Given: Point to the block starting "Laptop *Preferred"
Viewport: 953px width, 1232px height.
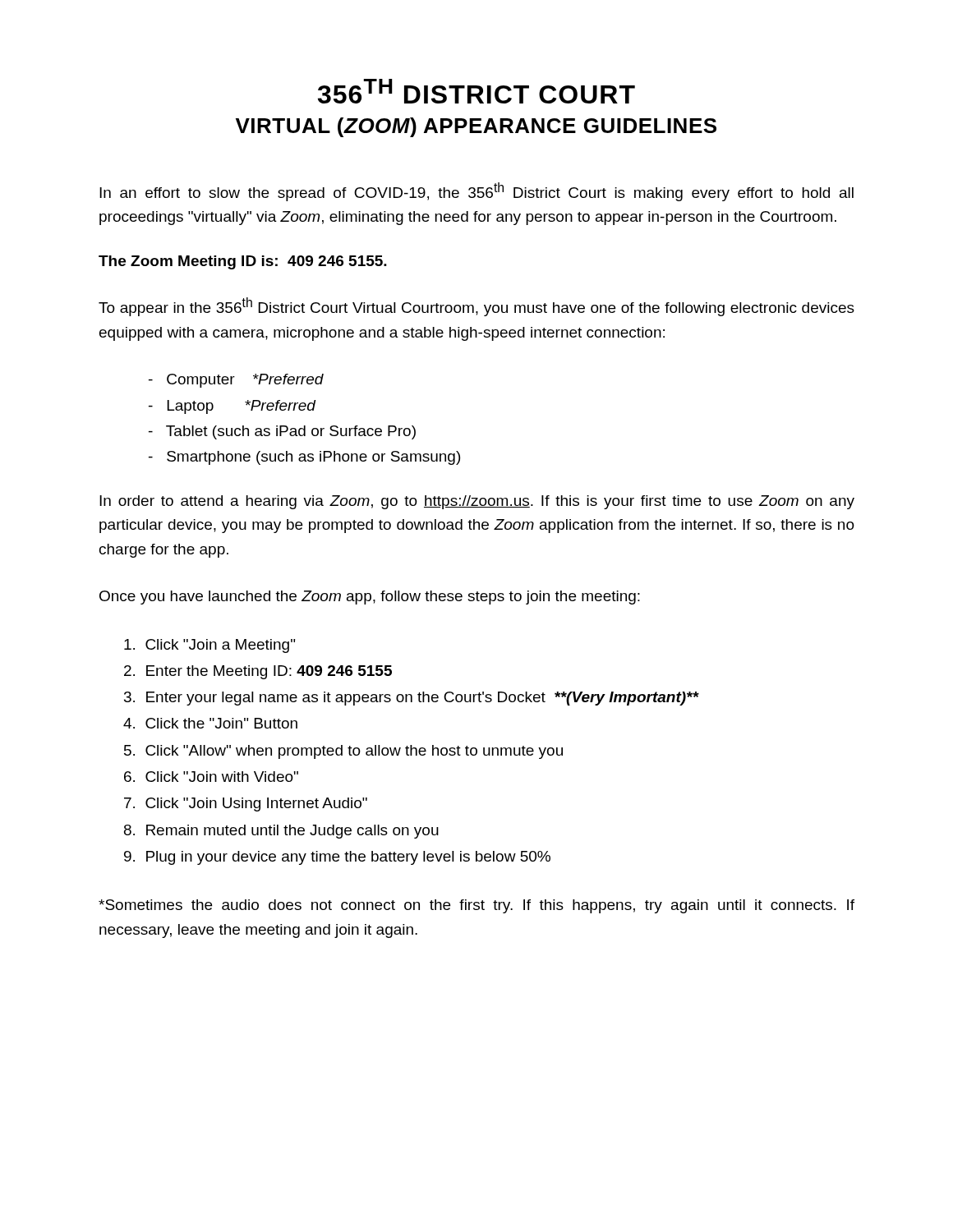Looking at the screenshot, I should point(194,407).
